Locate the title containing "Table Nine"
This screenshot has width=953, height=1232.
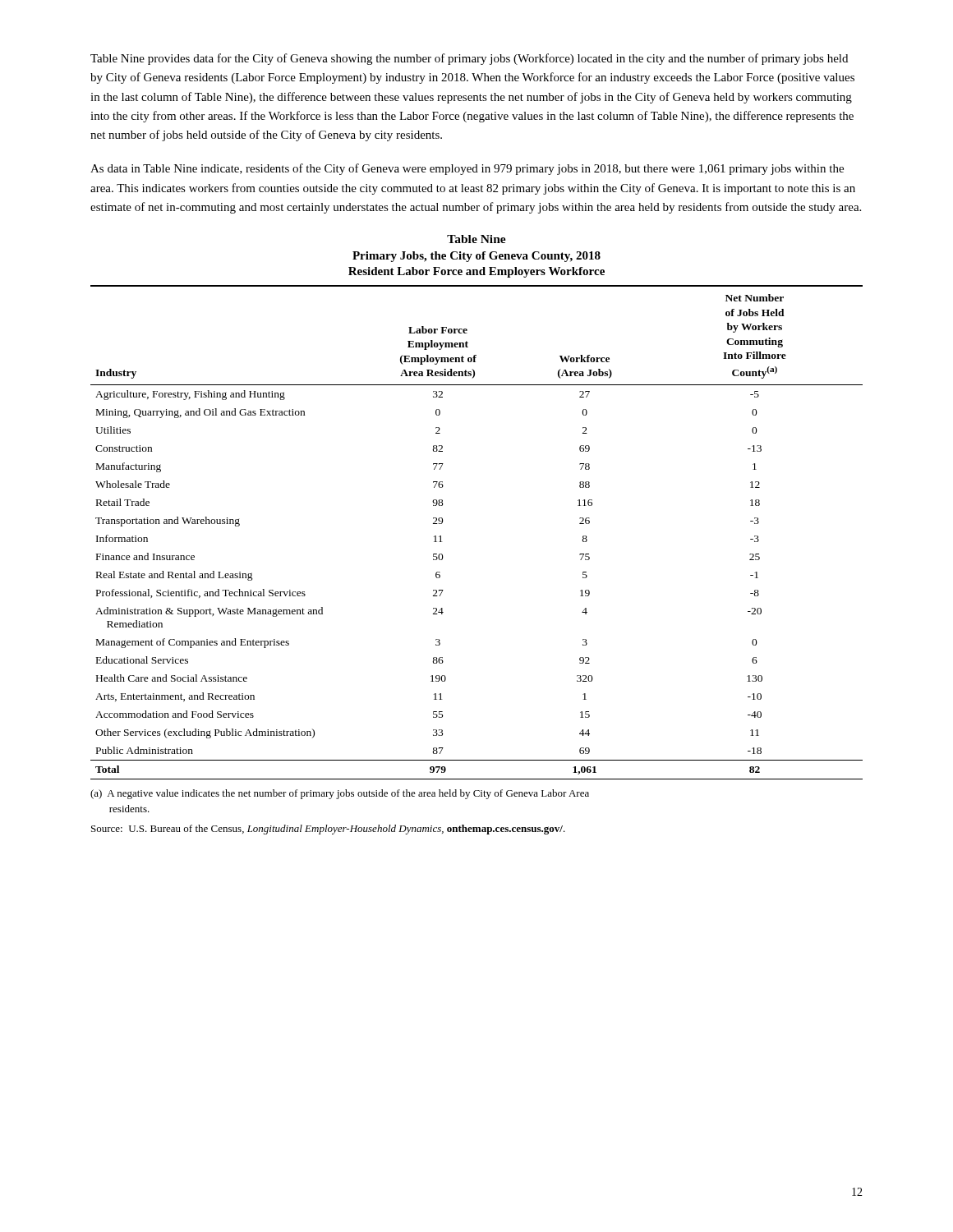click(476, 239)
